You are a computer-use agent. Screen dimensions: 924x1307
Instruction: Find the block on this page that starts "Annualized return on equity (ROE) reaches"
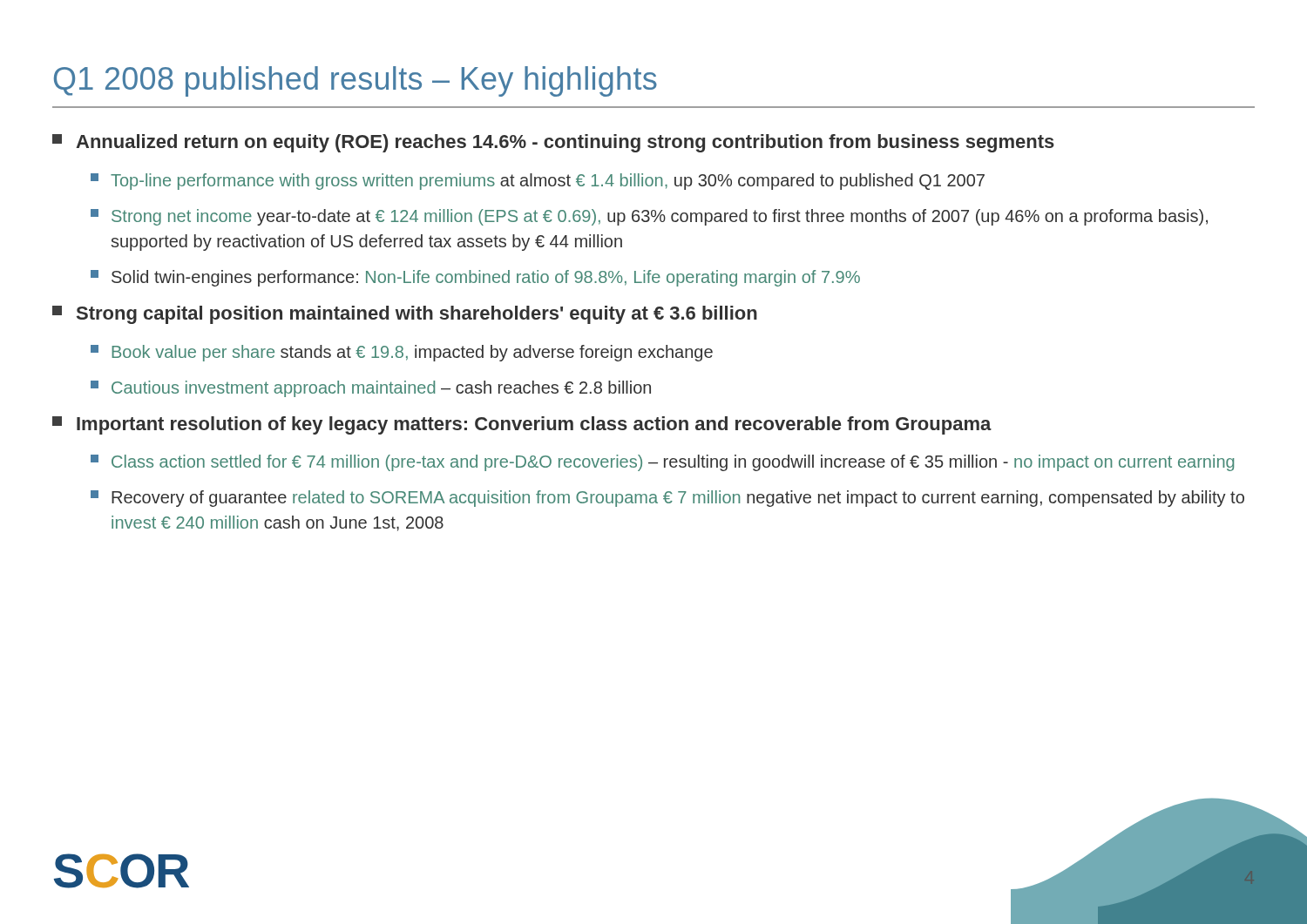[553, 142]
